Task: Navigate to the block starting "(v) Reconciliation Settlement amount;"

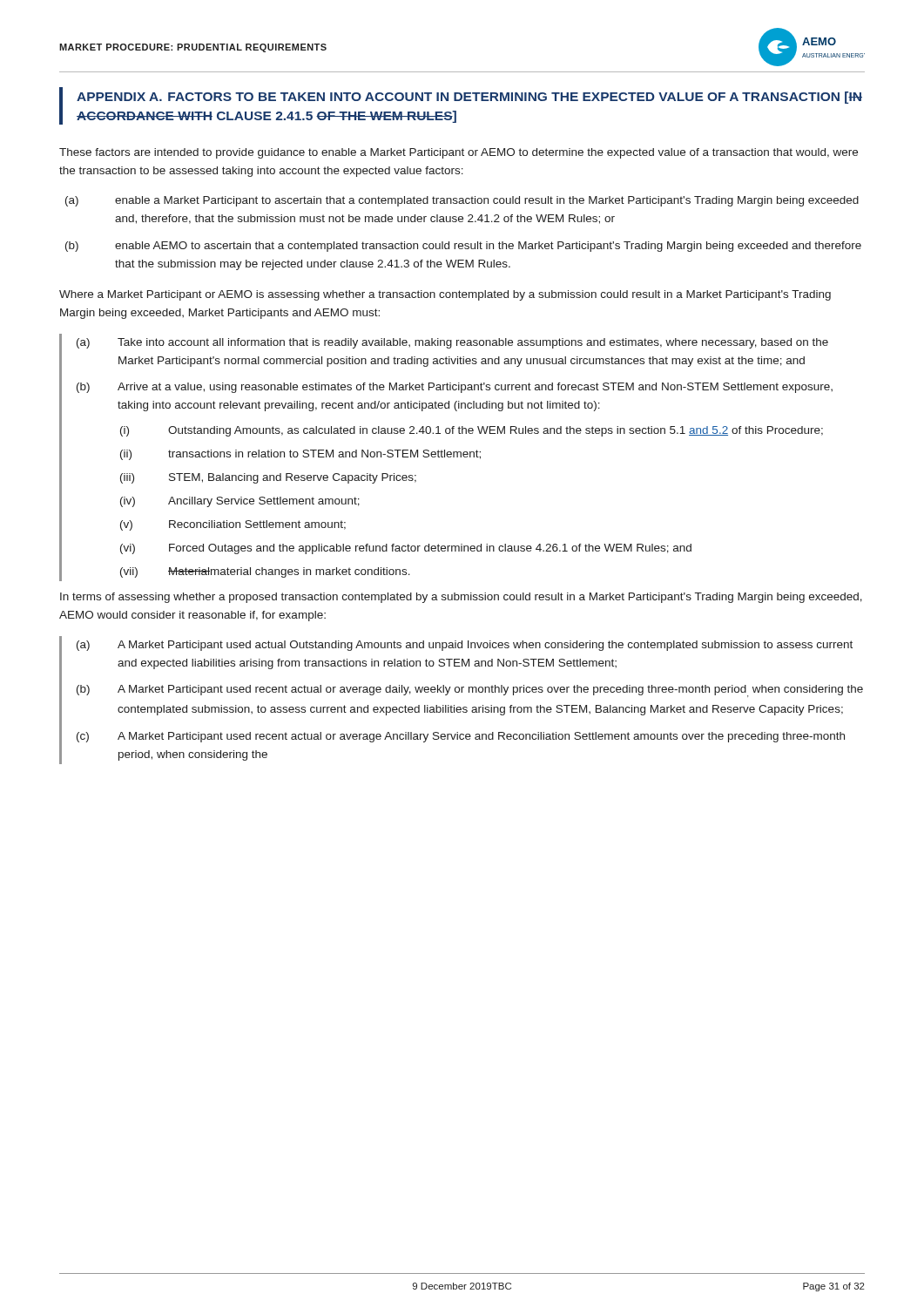Action: click(x=233, y=525)
